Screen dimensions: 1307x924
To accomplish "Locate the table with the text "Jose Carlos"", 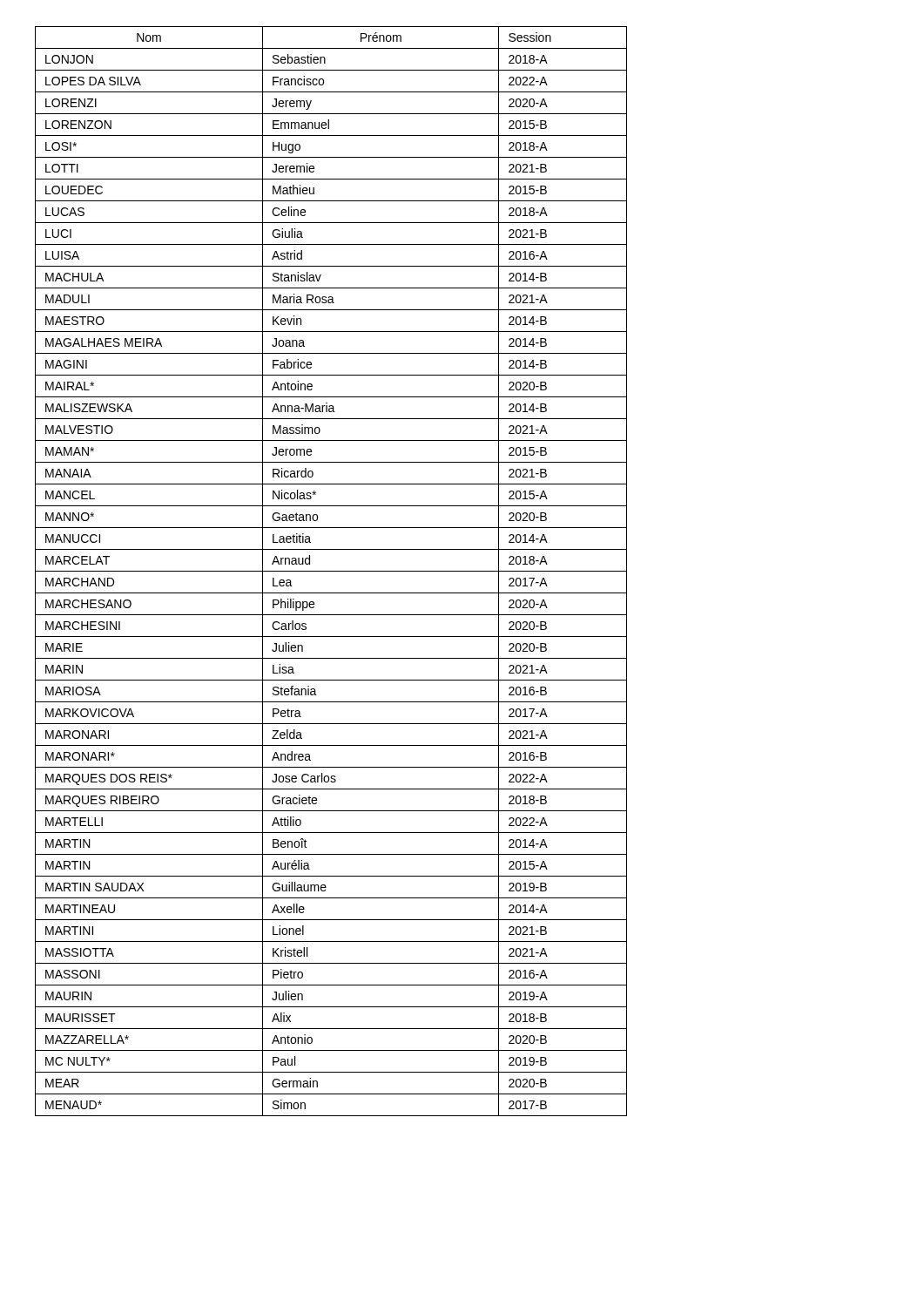I will pos(462,571).
